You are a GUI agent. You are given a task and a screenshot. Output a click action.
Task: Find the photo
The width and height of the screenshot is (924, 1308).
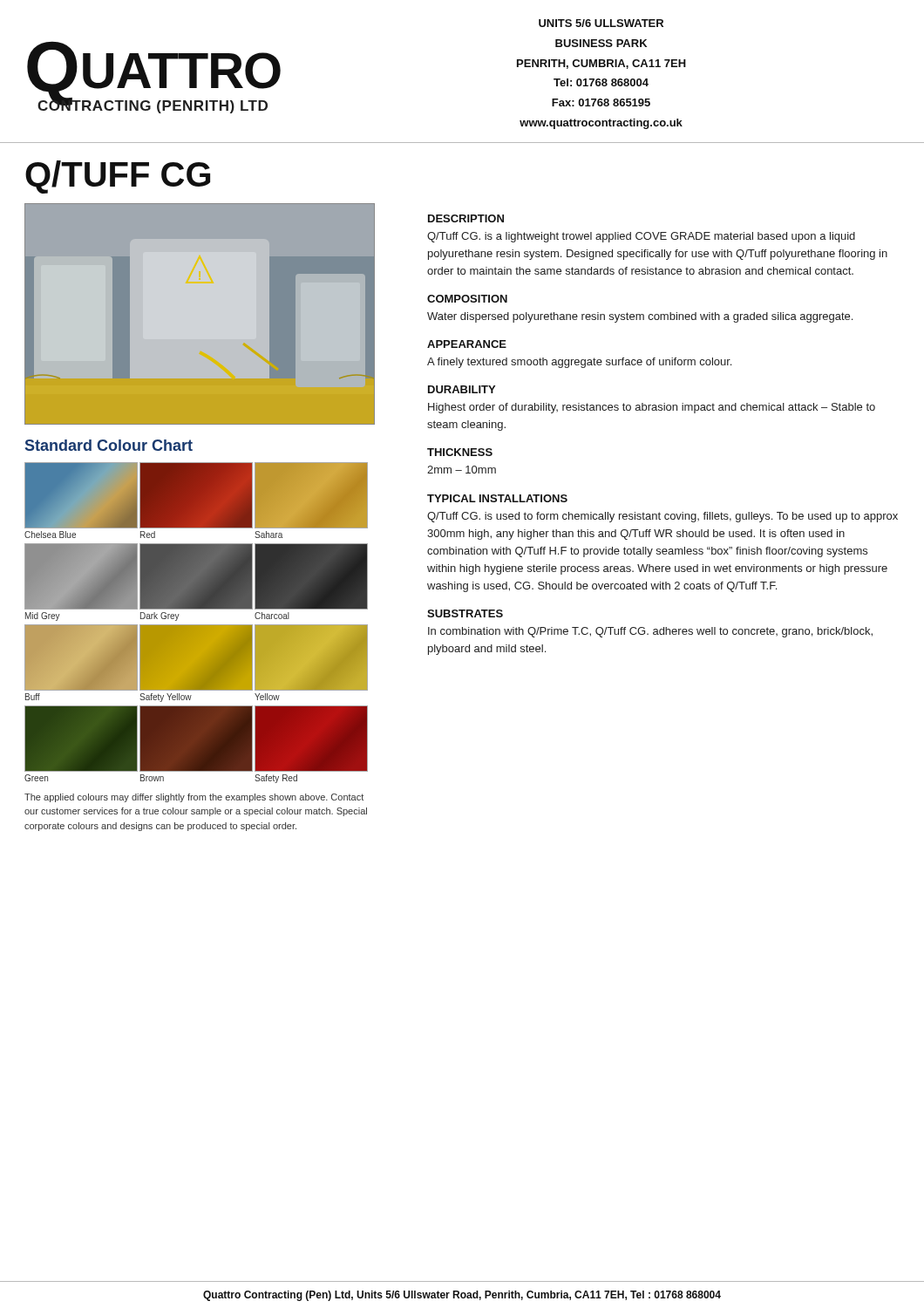tap(200, 313)
